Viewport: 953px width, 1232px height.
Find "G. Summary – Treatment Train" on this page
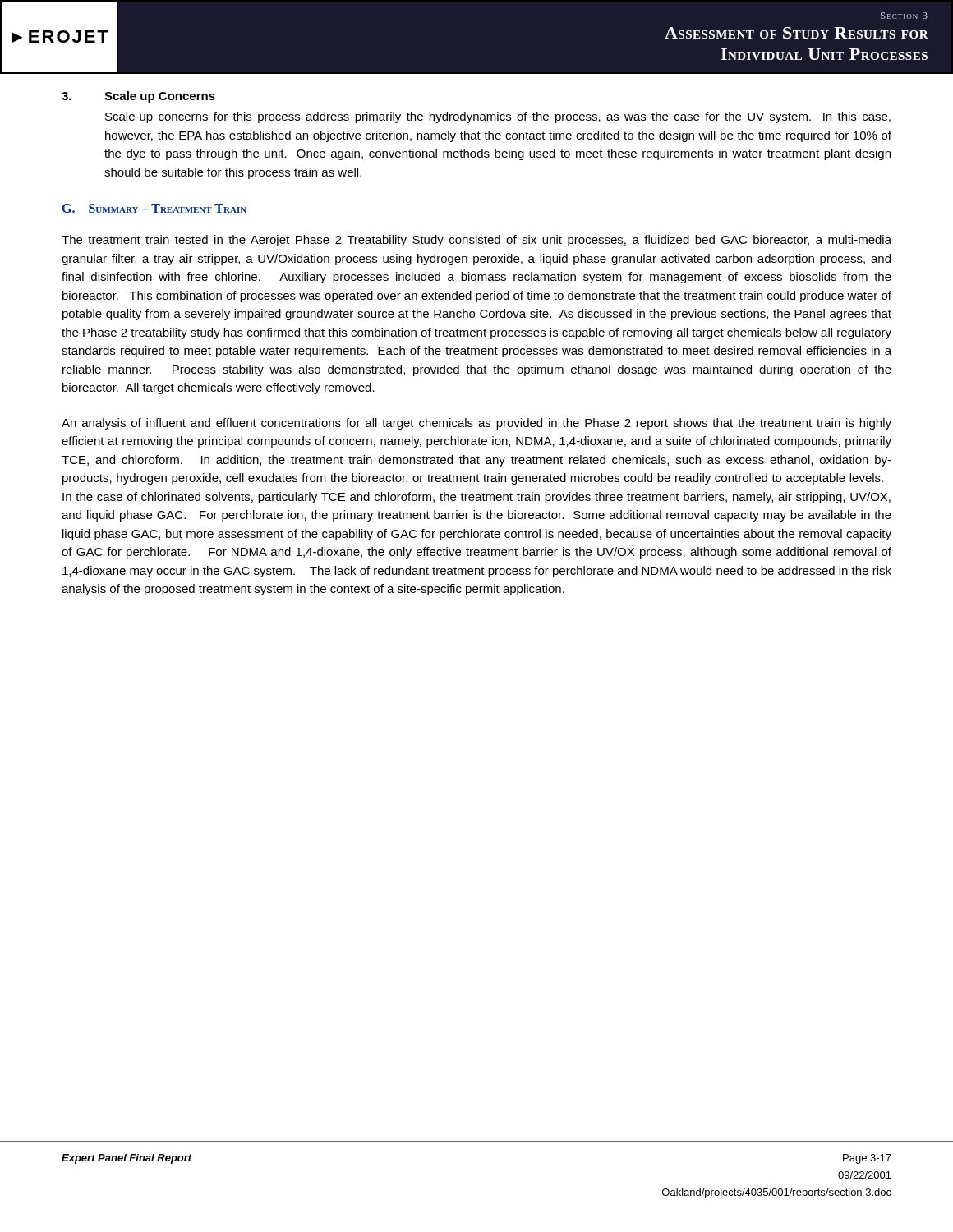154,208
